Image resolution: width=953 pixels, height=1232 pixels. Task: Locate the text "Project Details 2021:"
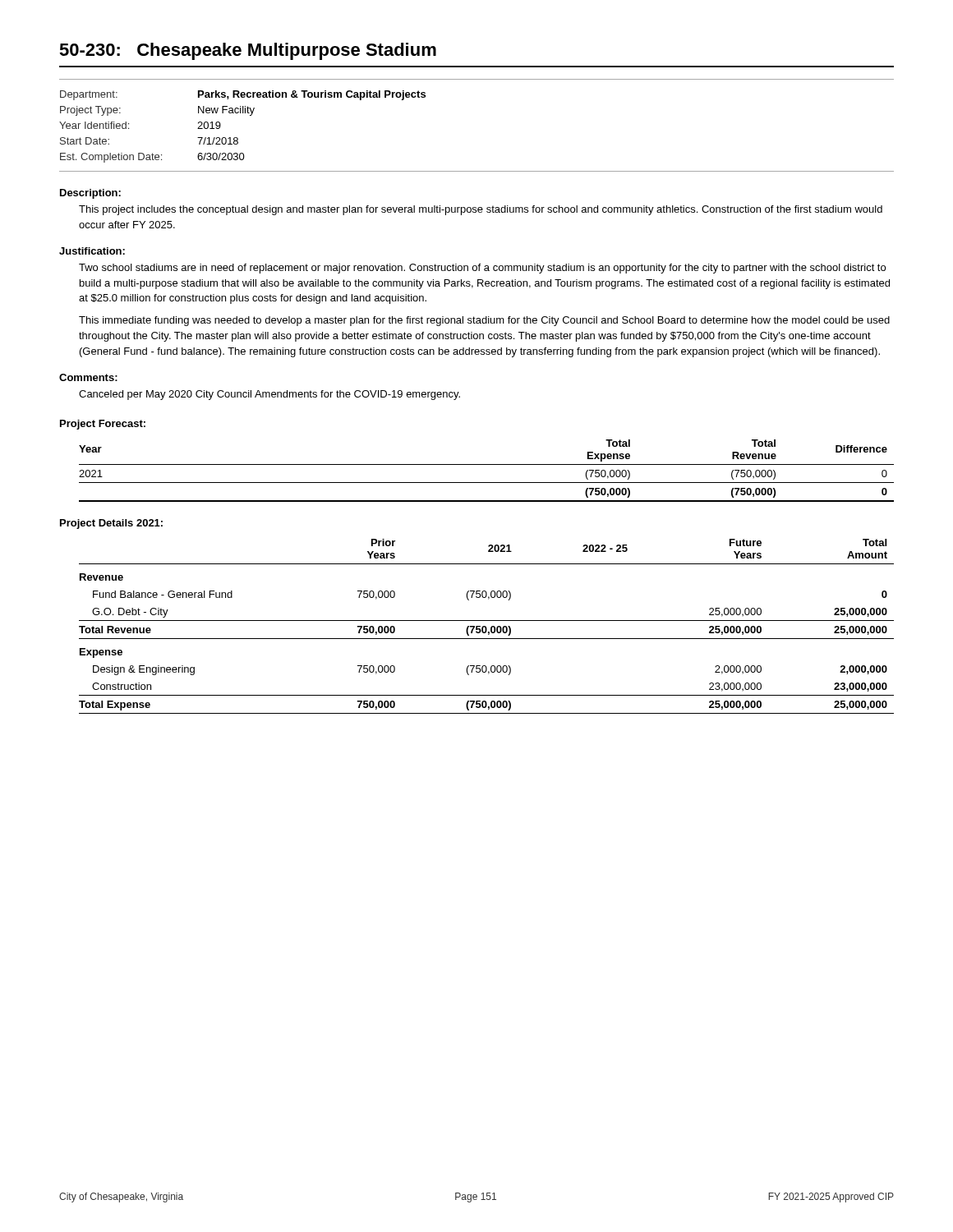(x=111, y=522)
